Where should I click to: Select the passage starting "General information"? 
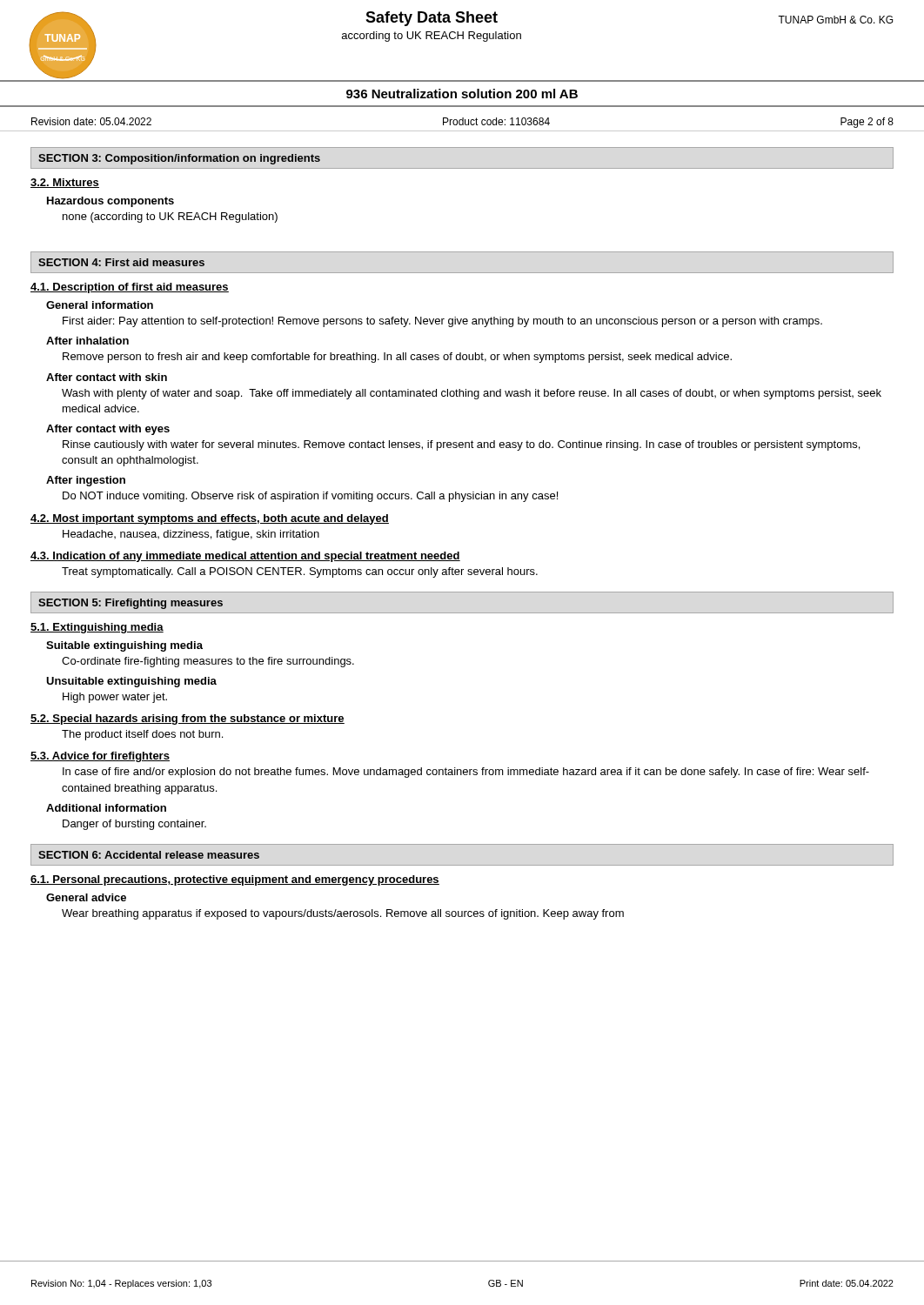[100, 305]
